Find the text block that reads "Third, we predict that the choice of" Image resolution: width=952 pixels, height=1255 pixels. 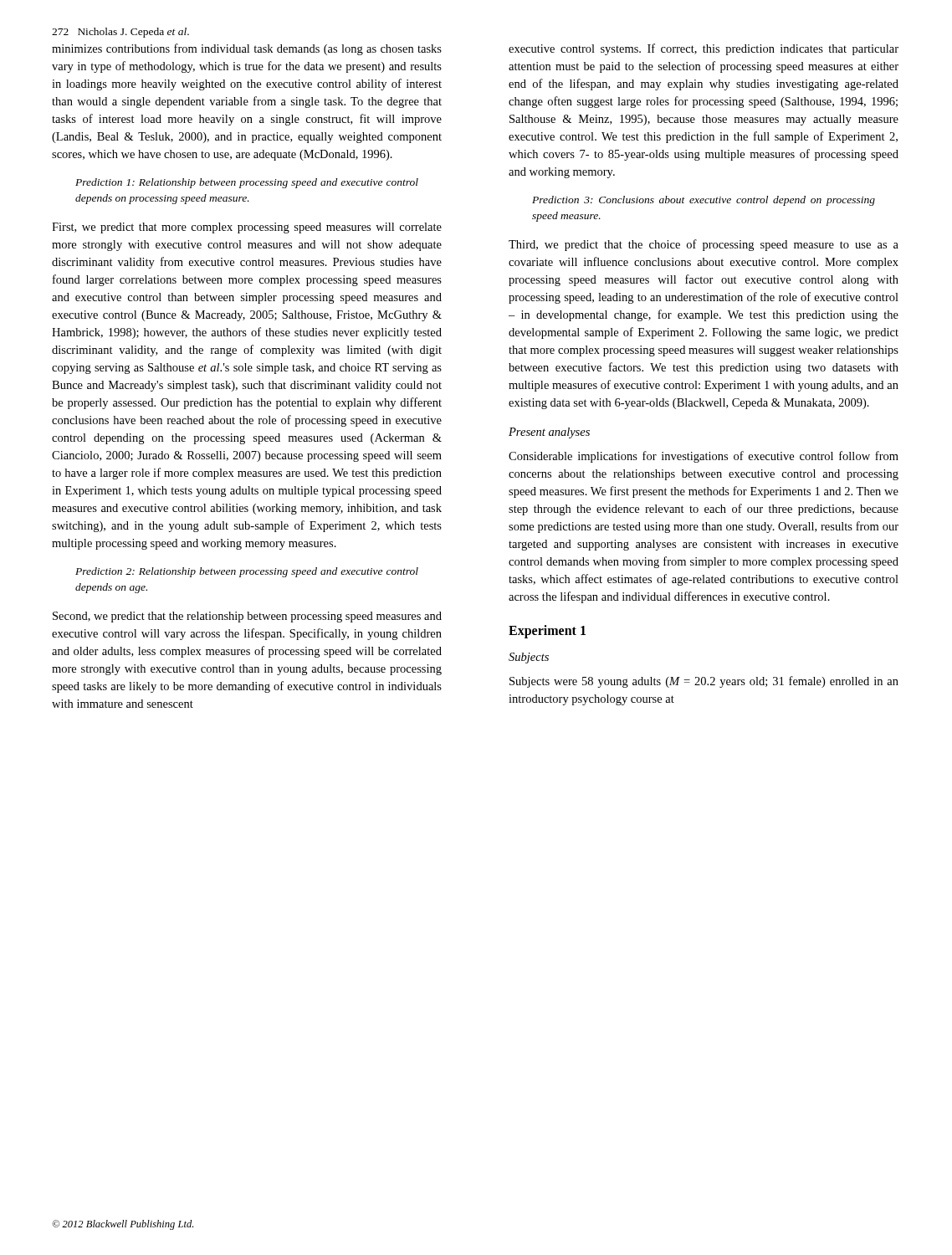pos(704,324)
